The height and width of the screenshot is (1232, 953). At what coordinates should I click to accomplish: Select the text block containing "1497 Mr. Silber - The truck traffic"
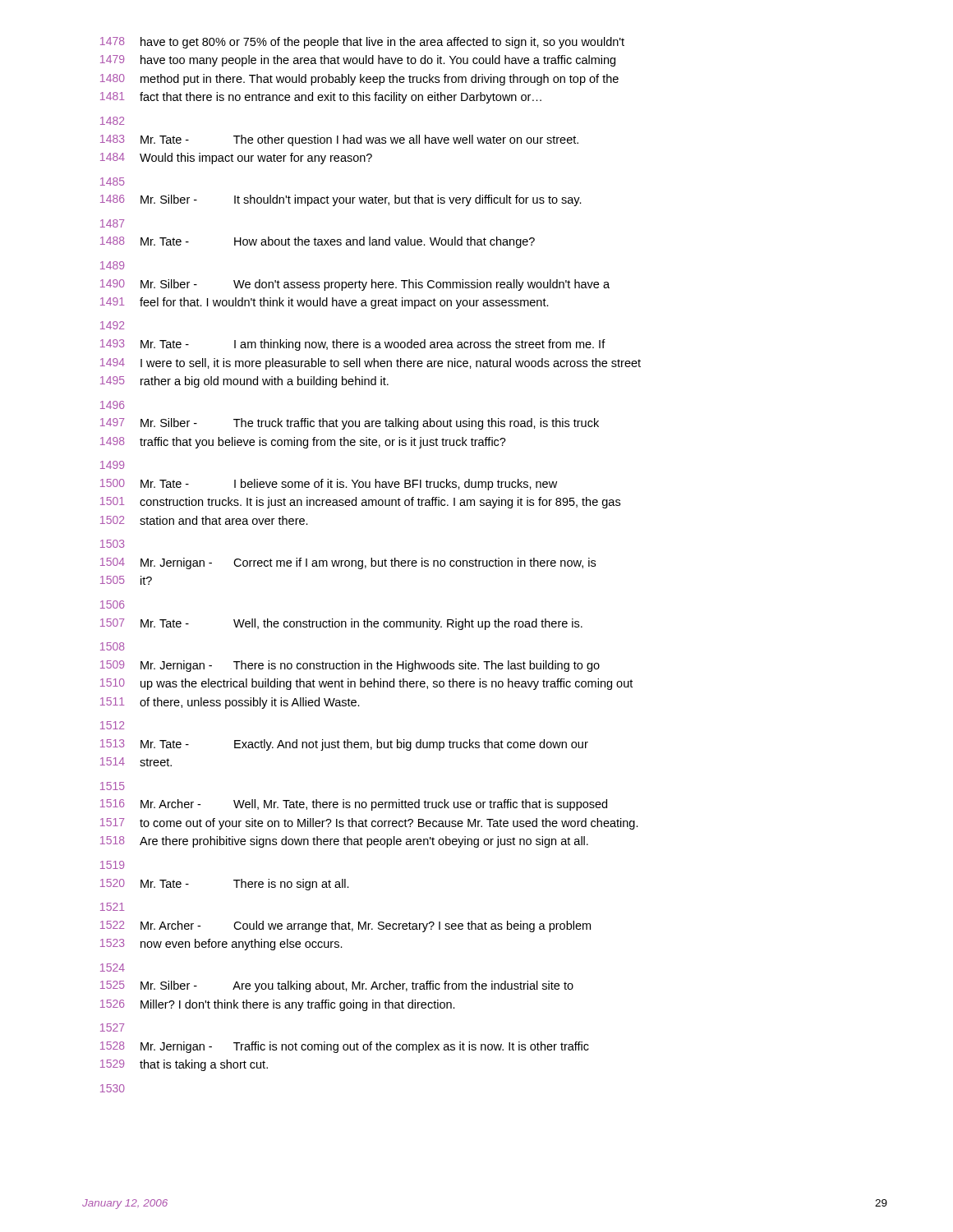[x=485, y=444]
